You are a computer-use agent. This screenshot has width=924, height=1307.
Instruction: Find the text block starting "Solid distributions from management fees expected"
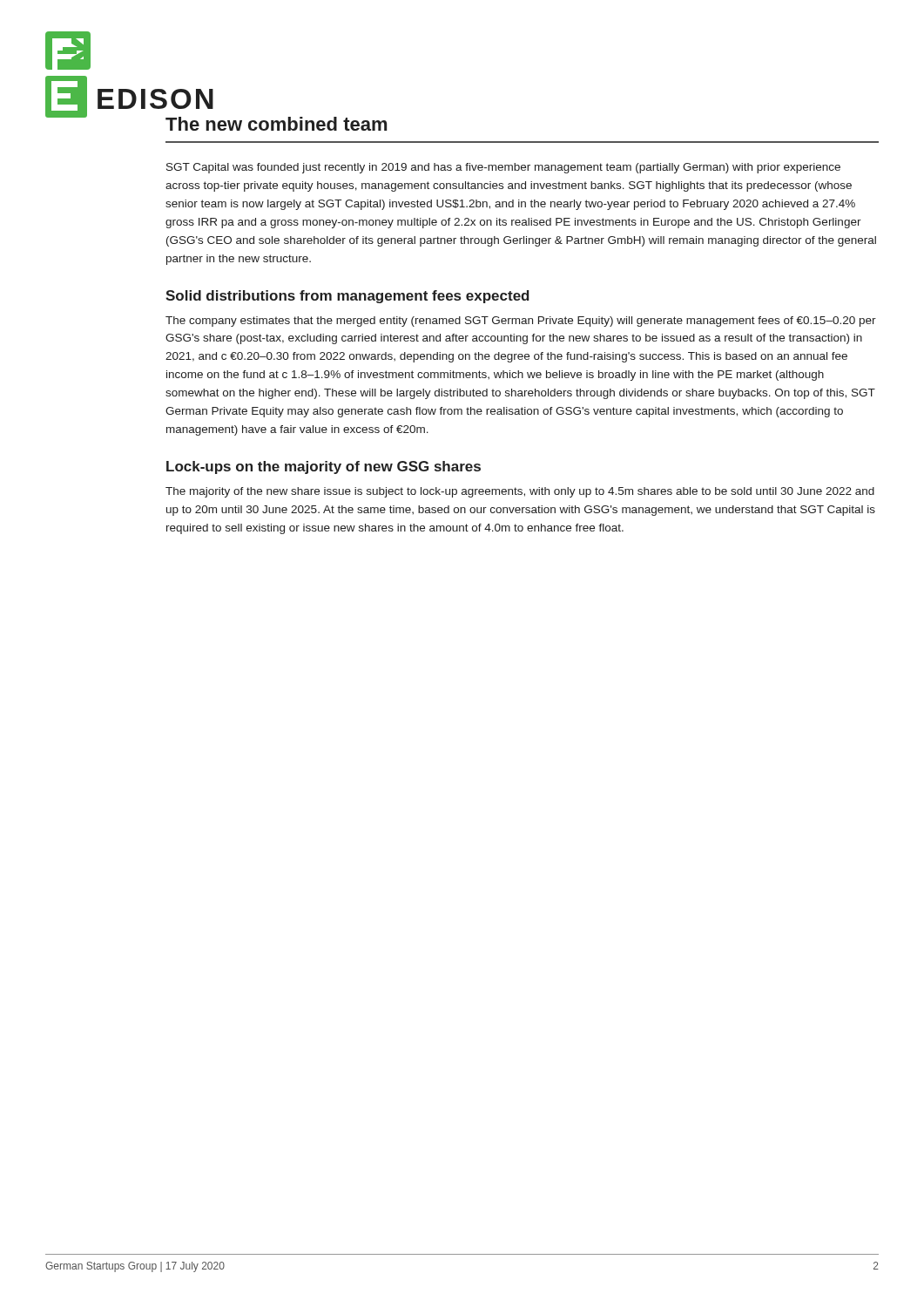[522, 296]
